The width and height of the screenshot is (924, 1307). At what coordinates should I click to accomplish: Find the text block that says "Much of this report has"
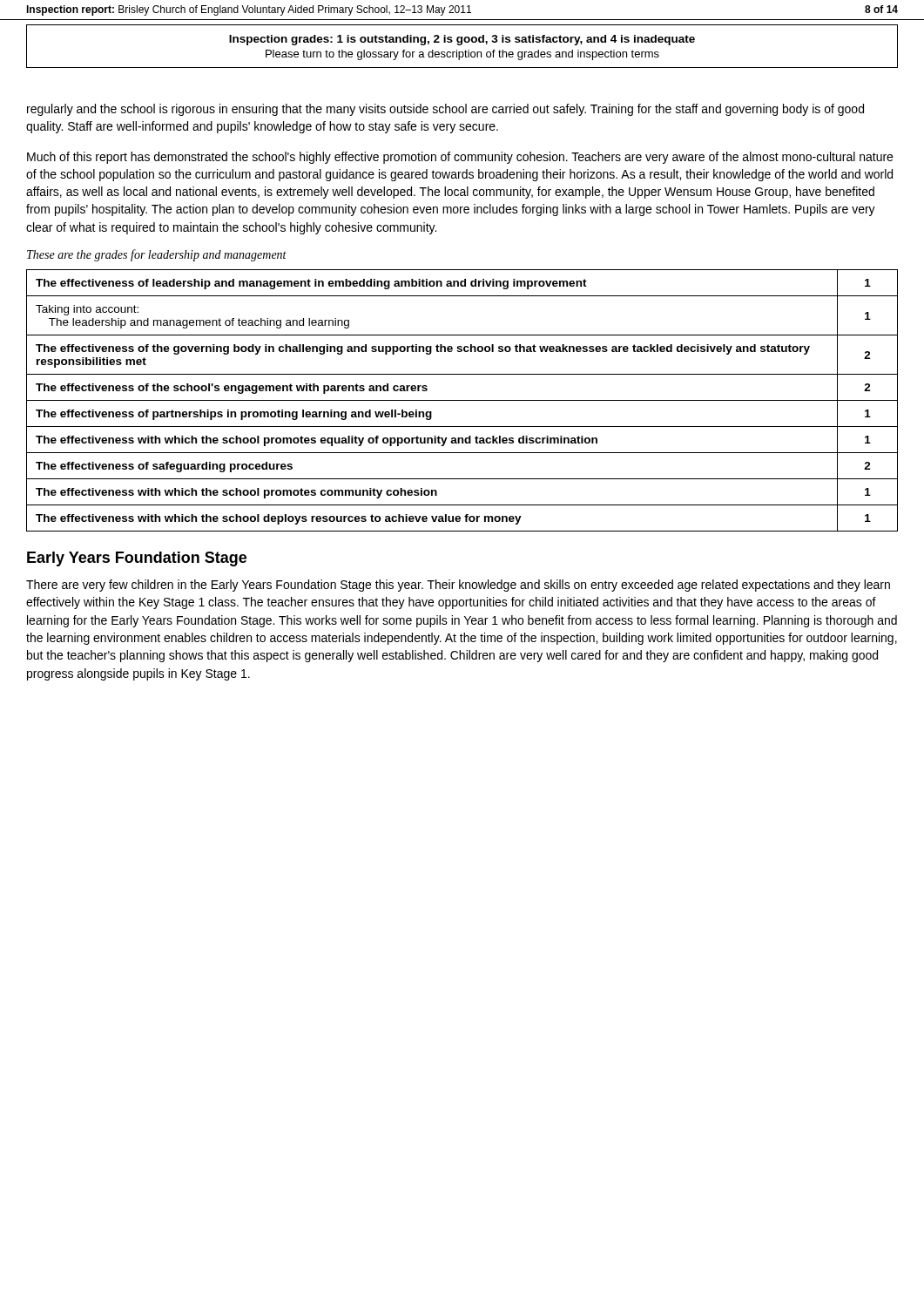coord(460,192)
